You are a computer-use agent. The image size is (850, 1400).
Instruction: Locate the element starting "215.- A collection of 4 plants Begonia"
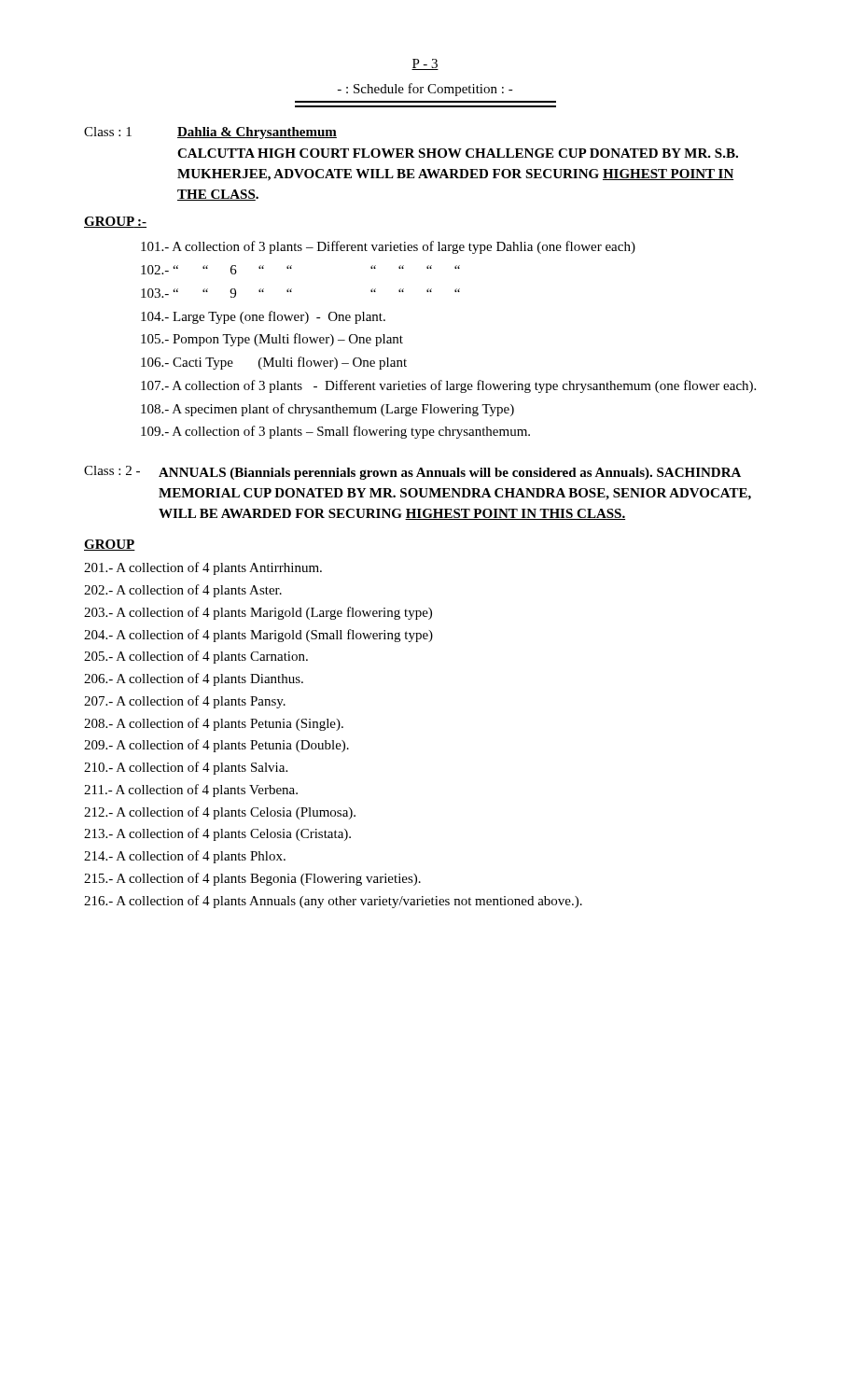tap(253, 878)
